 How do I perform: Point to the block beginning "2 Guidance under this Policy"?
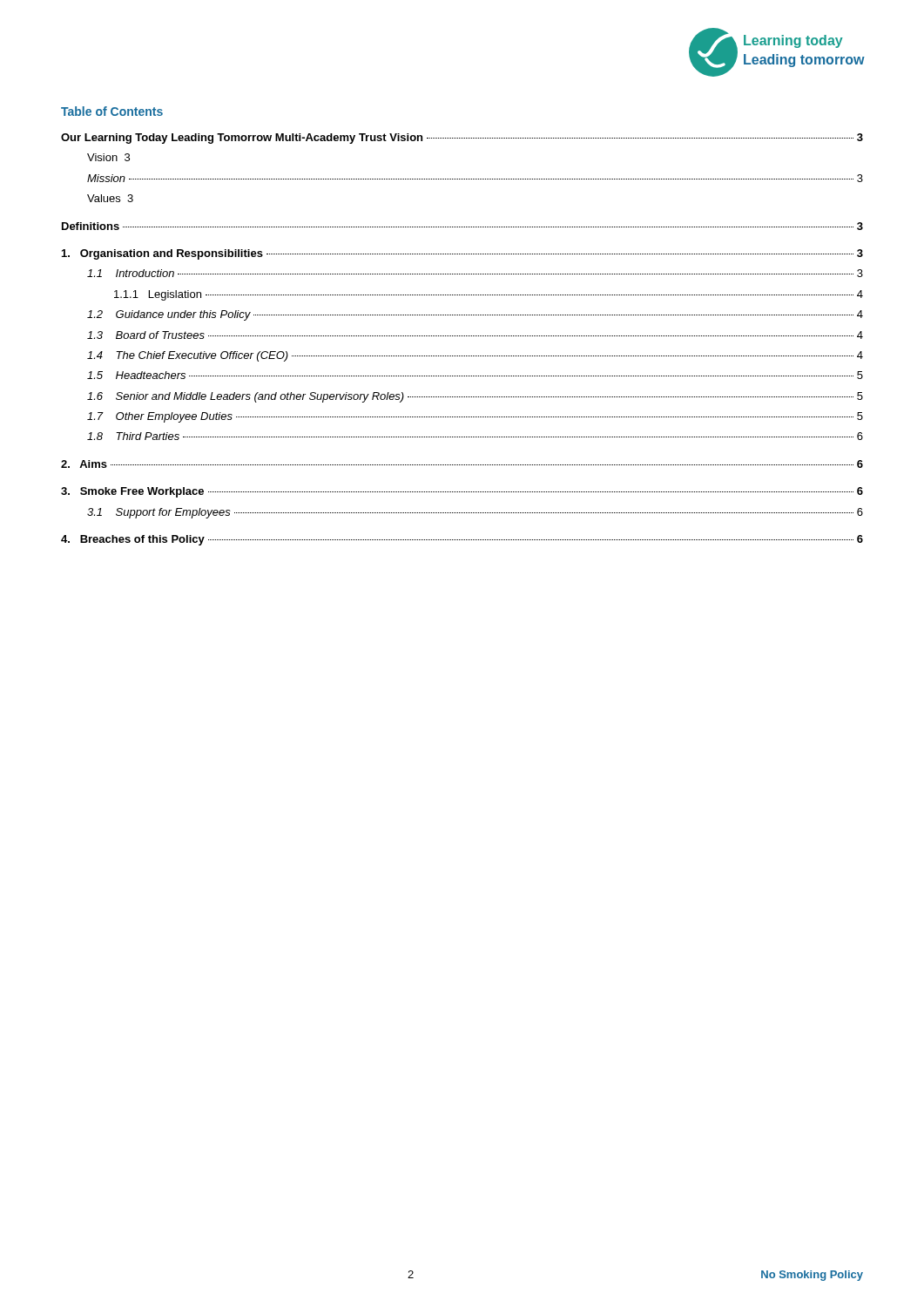(x=475, y=314)
